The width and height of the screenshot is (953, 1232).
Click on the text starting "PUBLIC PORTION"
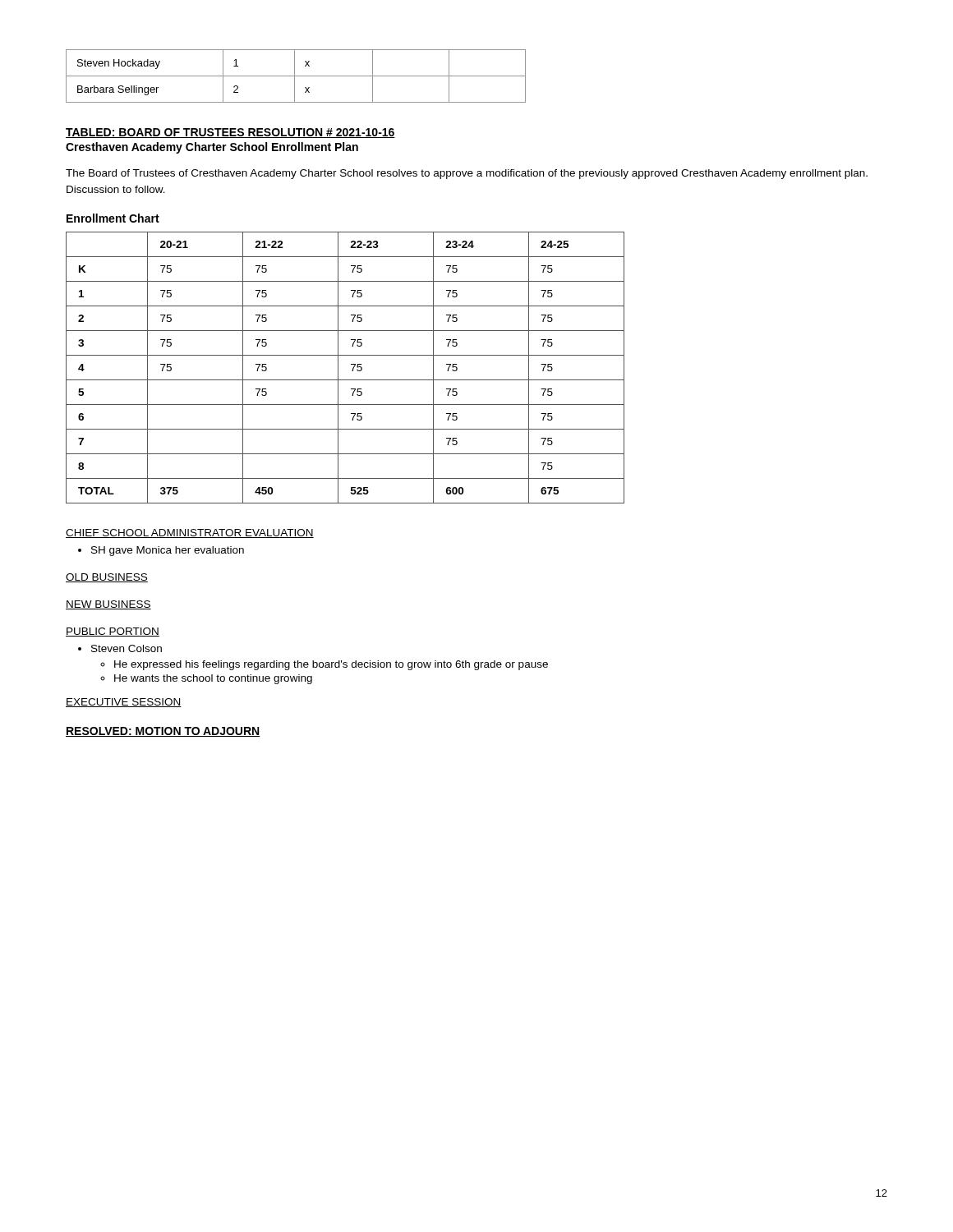click(113, 631)
